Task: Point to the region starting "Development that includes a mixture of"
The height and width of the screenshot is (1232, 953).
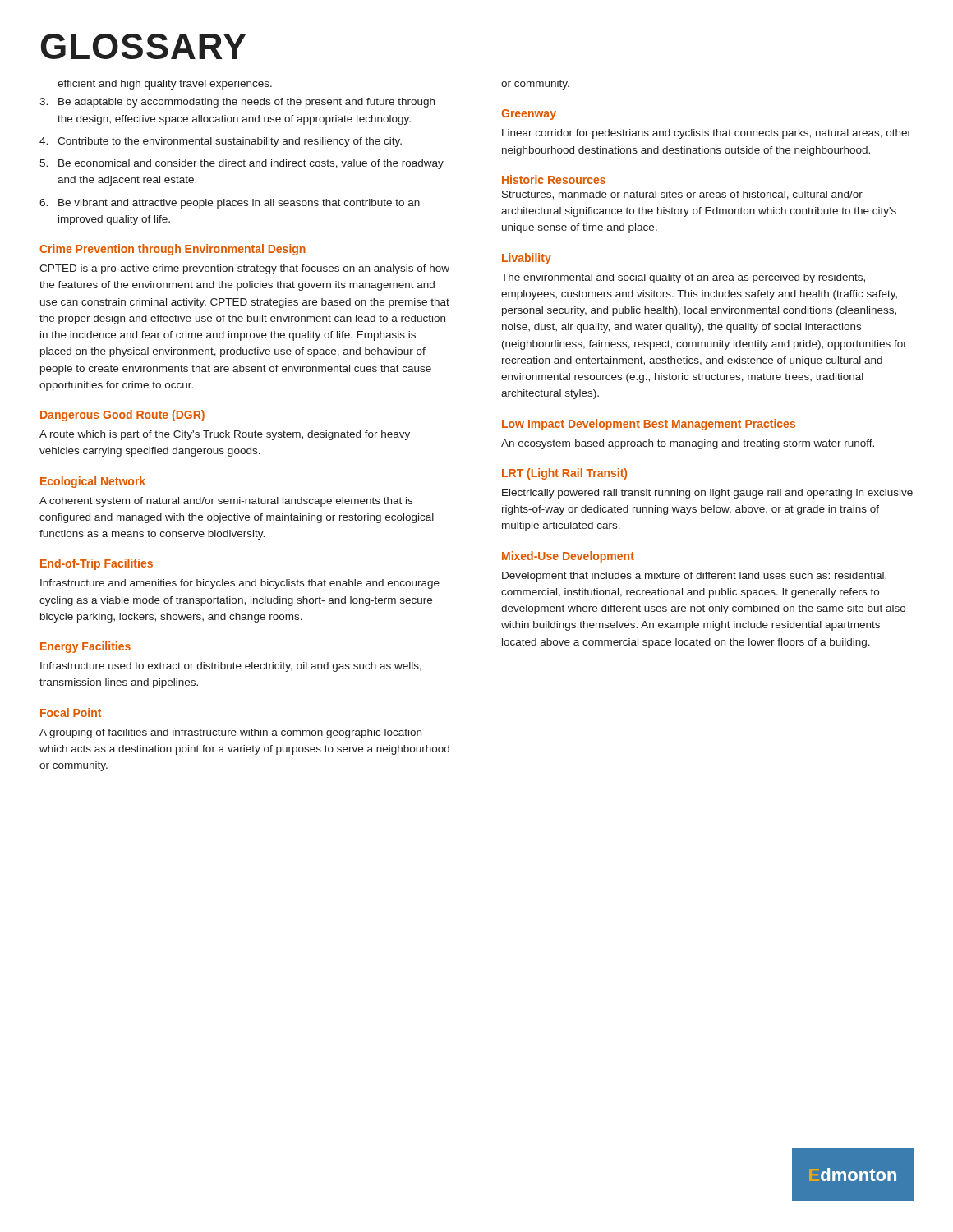Action: [x=707, y=609]
